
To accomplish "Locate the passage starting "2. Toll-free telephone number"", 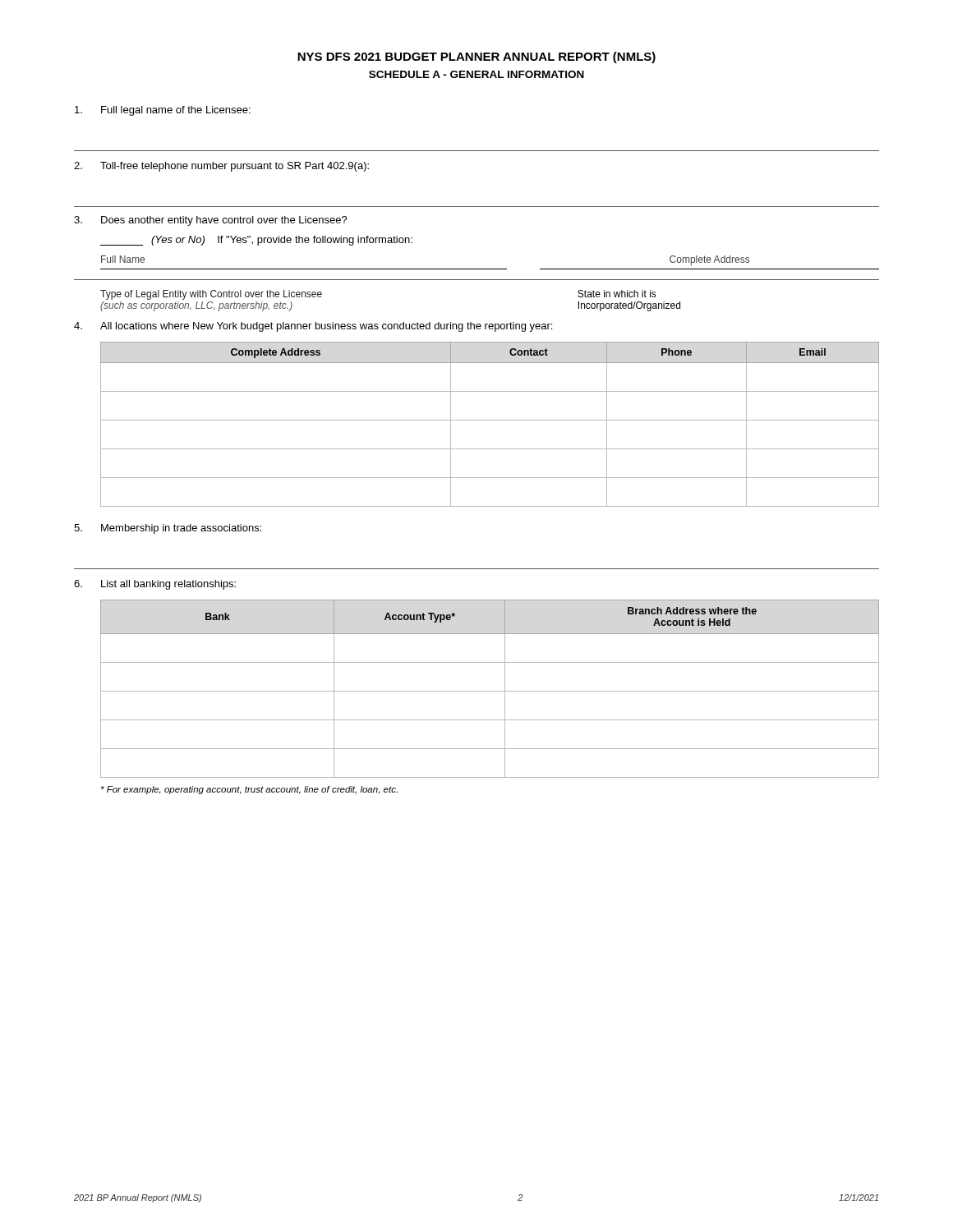I will (221, 167).
